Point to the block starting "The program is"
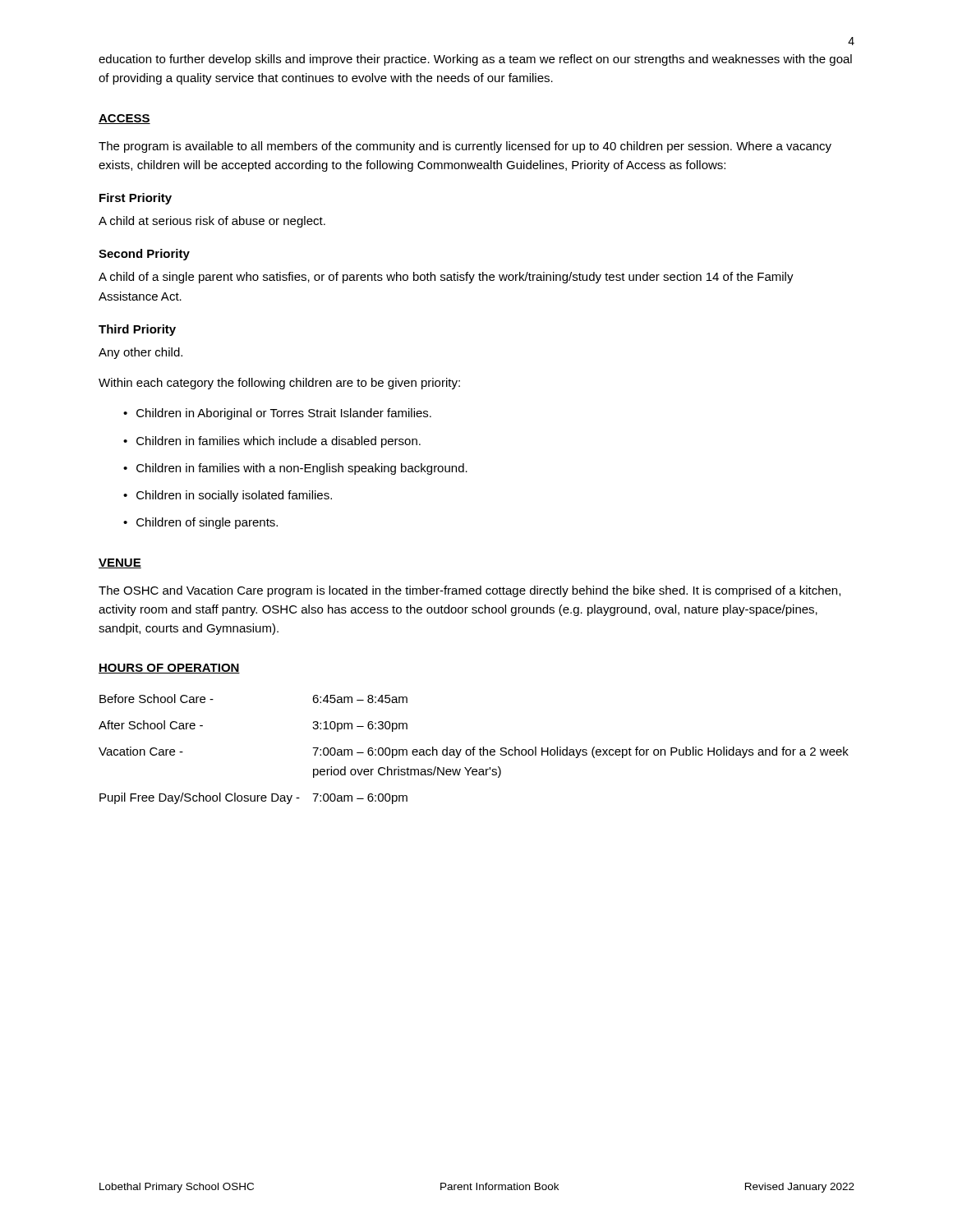 point(465,155)
